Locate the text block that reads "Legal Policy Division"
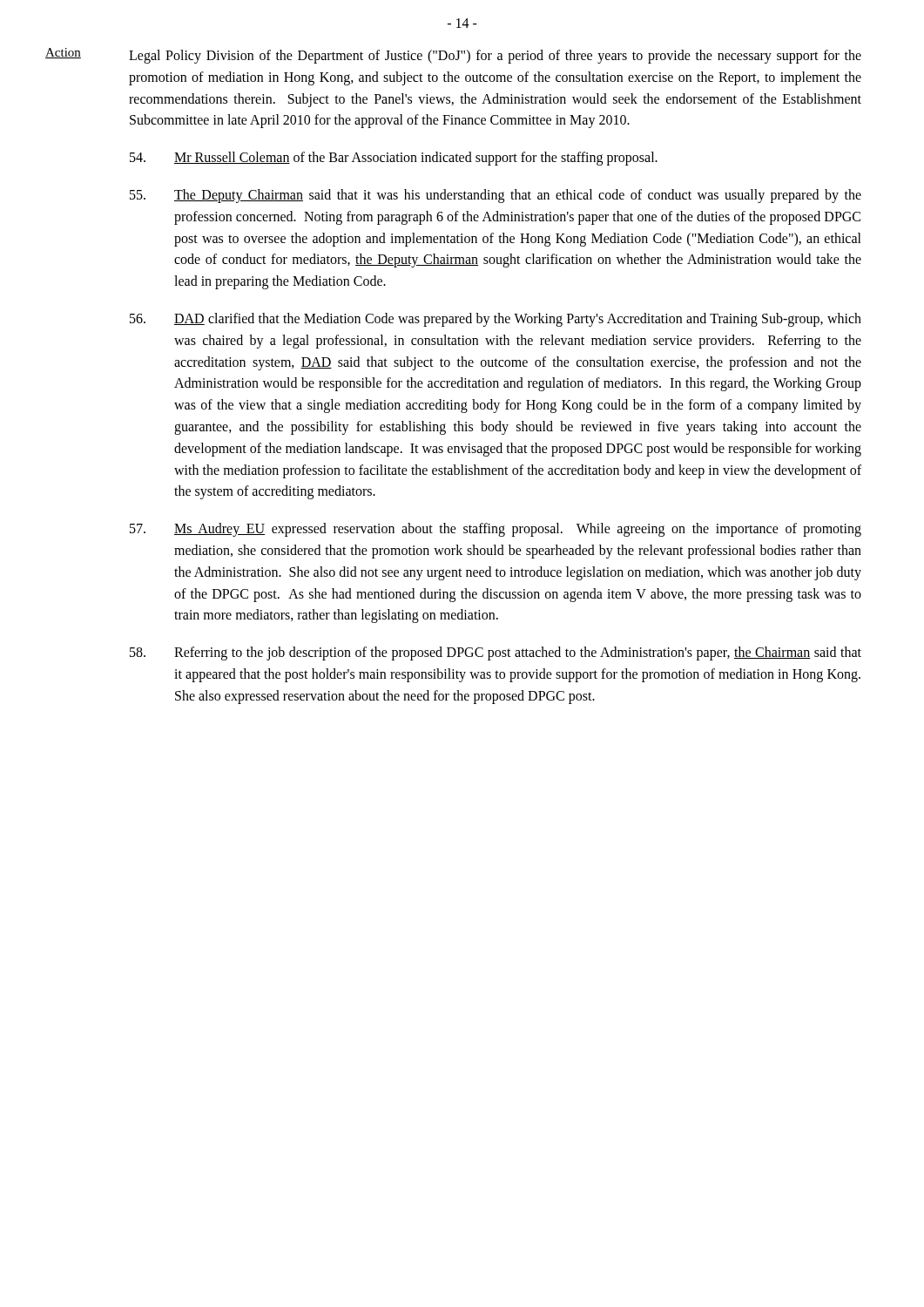Screen dimensions: 1307x924 [x=495, y=88]
